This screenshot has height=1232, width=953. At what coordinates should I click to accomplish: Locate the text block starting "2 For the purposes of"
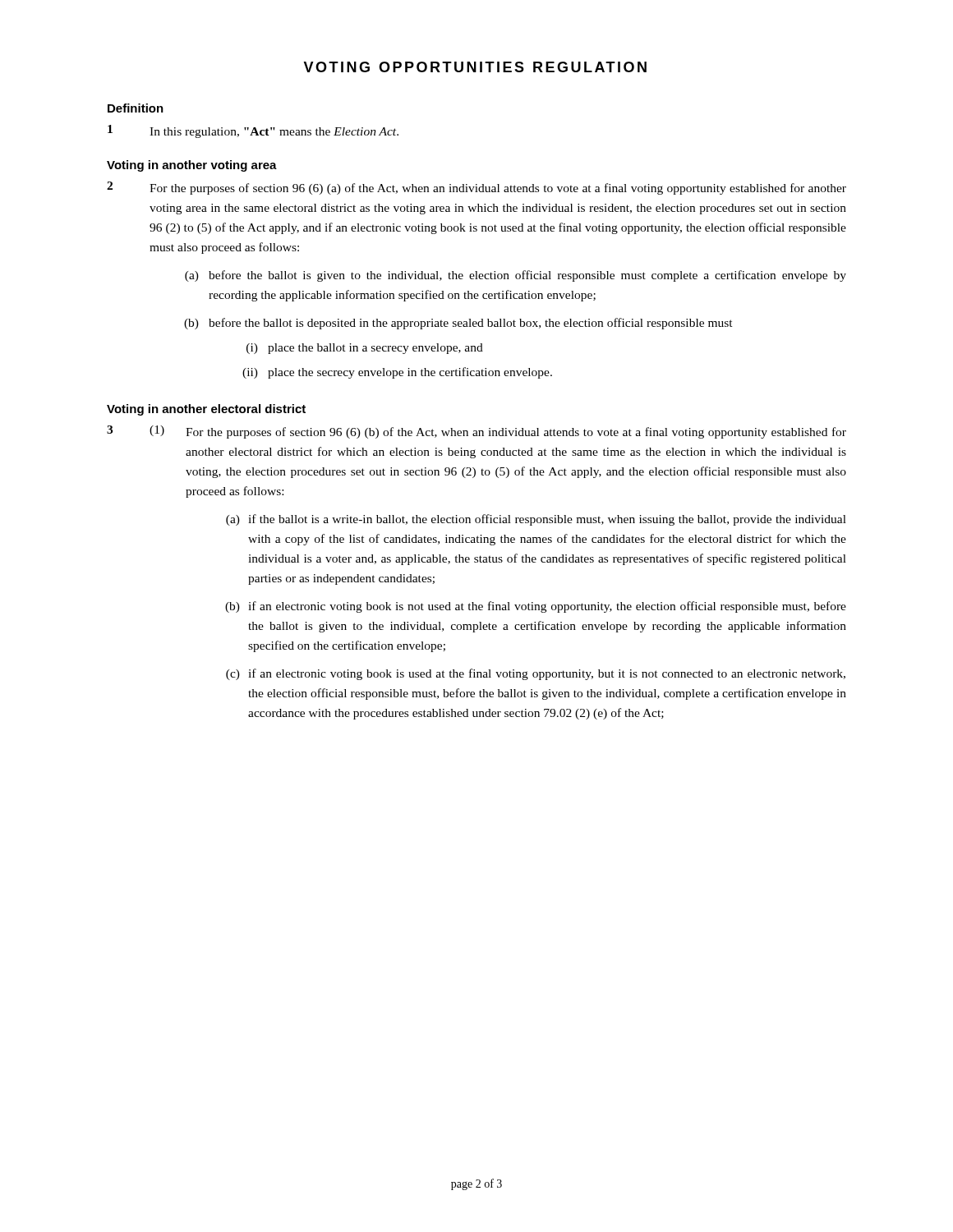click(x=476, y=282)
